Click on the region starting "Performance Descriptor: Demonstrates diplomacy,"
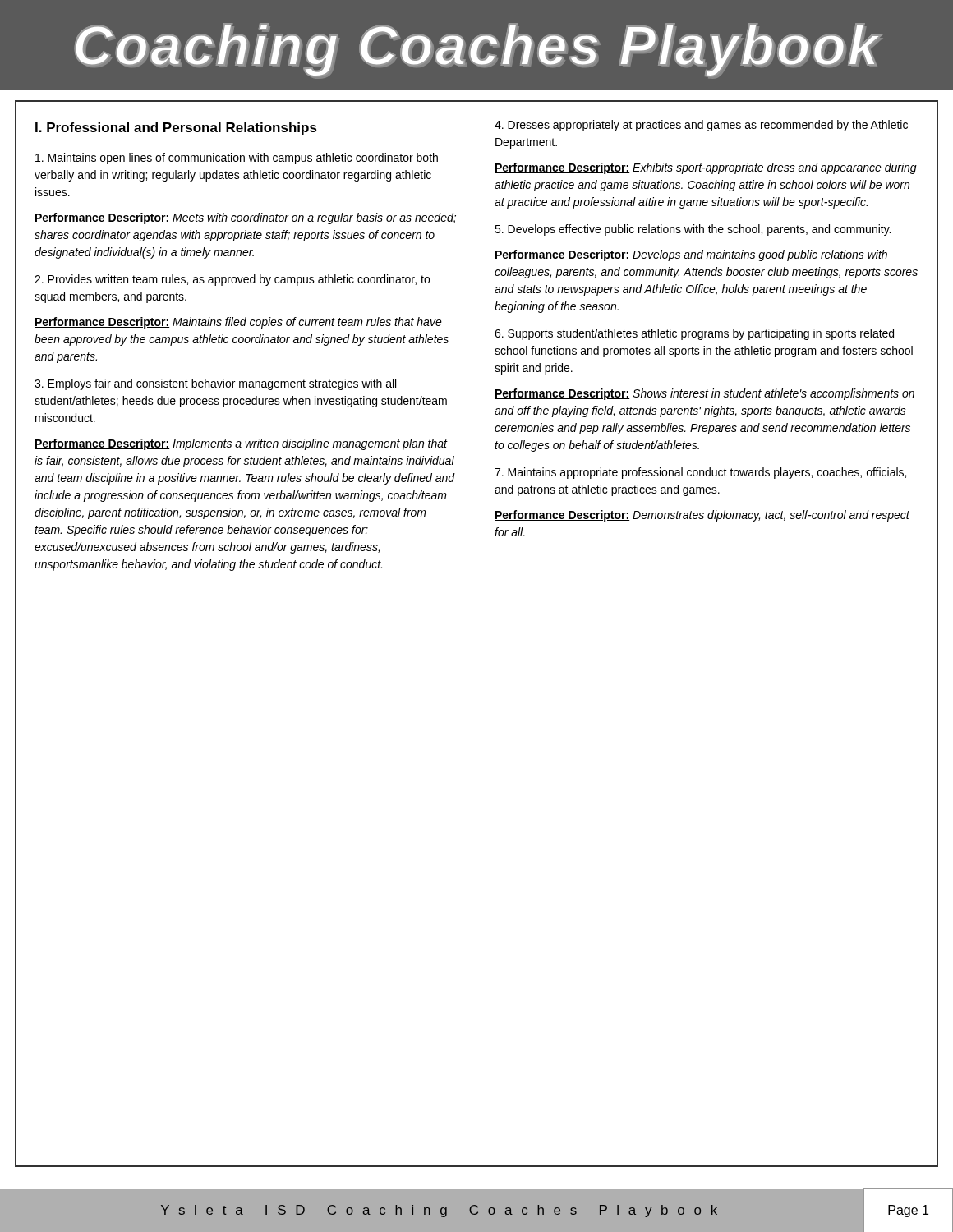The image size is (953, 1232). point(702,524)
